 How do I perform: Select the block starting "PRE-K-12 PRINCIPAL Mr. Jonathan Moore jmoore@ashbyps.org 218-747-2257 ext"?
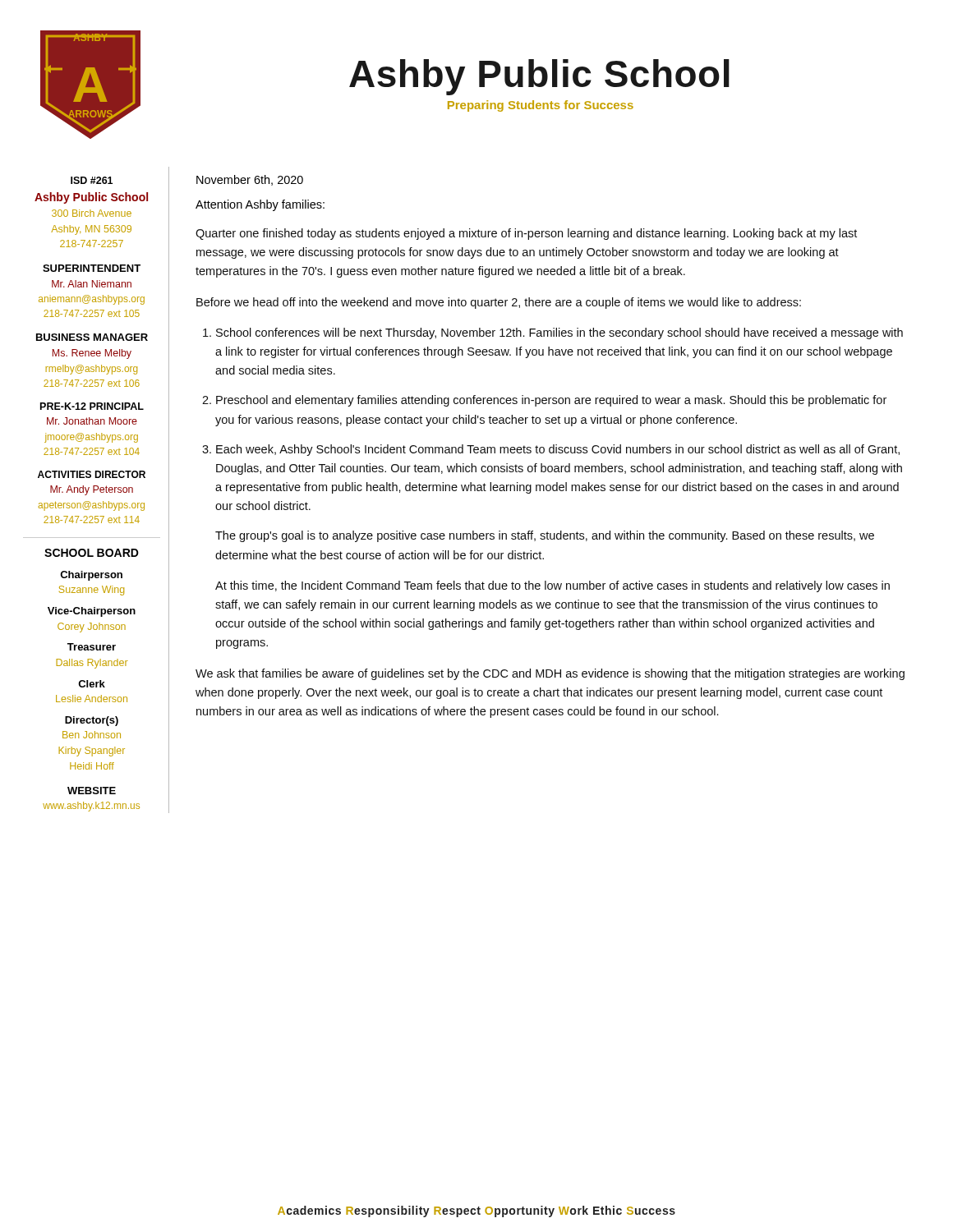pyautogui.click(x=92, y=429)
